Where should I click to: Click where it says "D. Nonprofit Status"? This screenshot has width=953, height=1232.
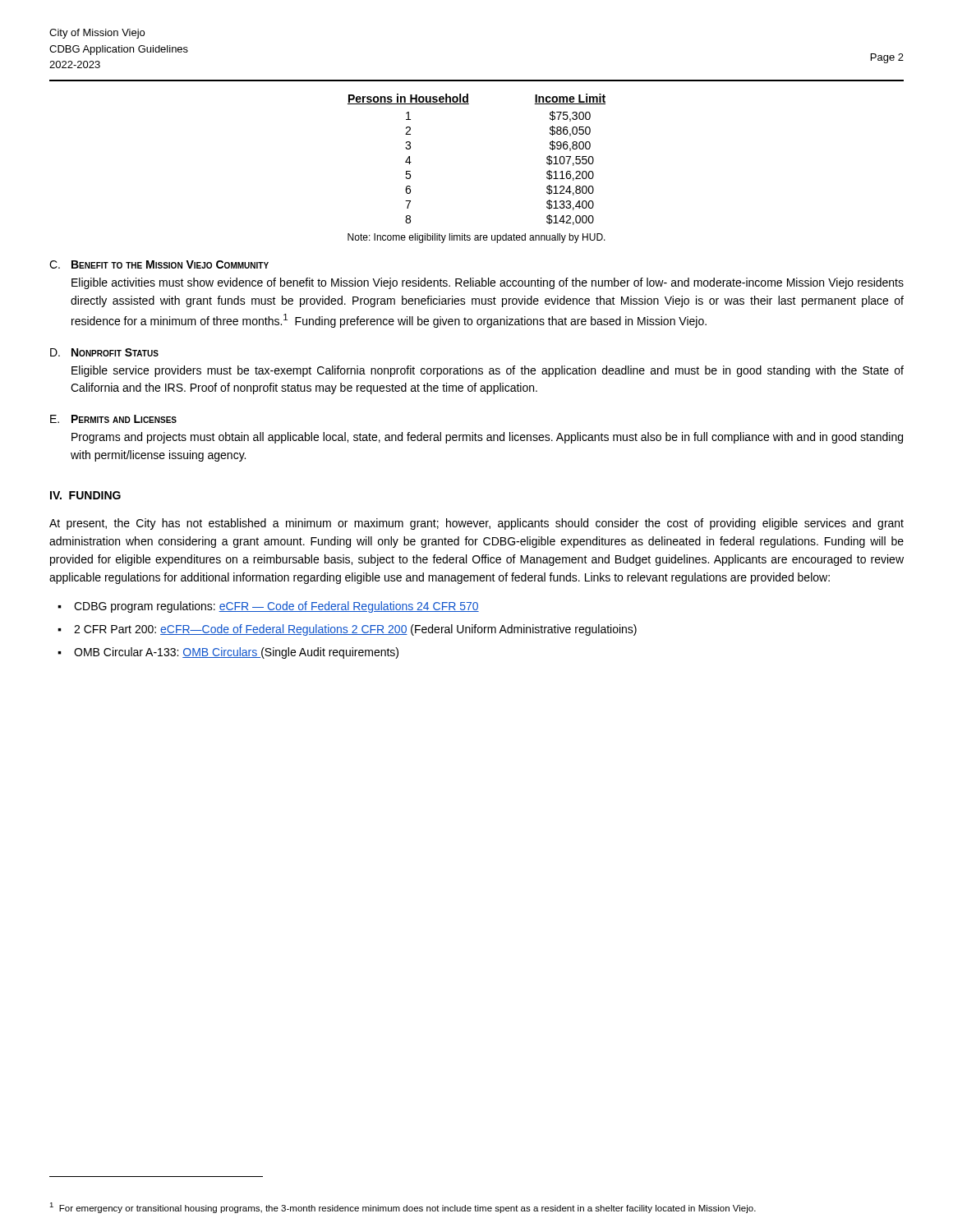[x=104, y=352]
